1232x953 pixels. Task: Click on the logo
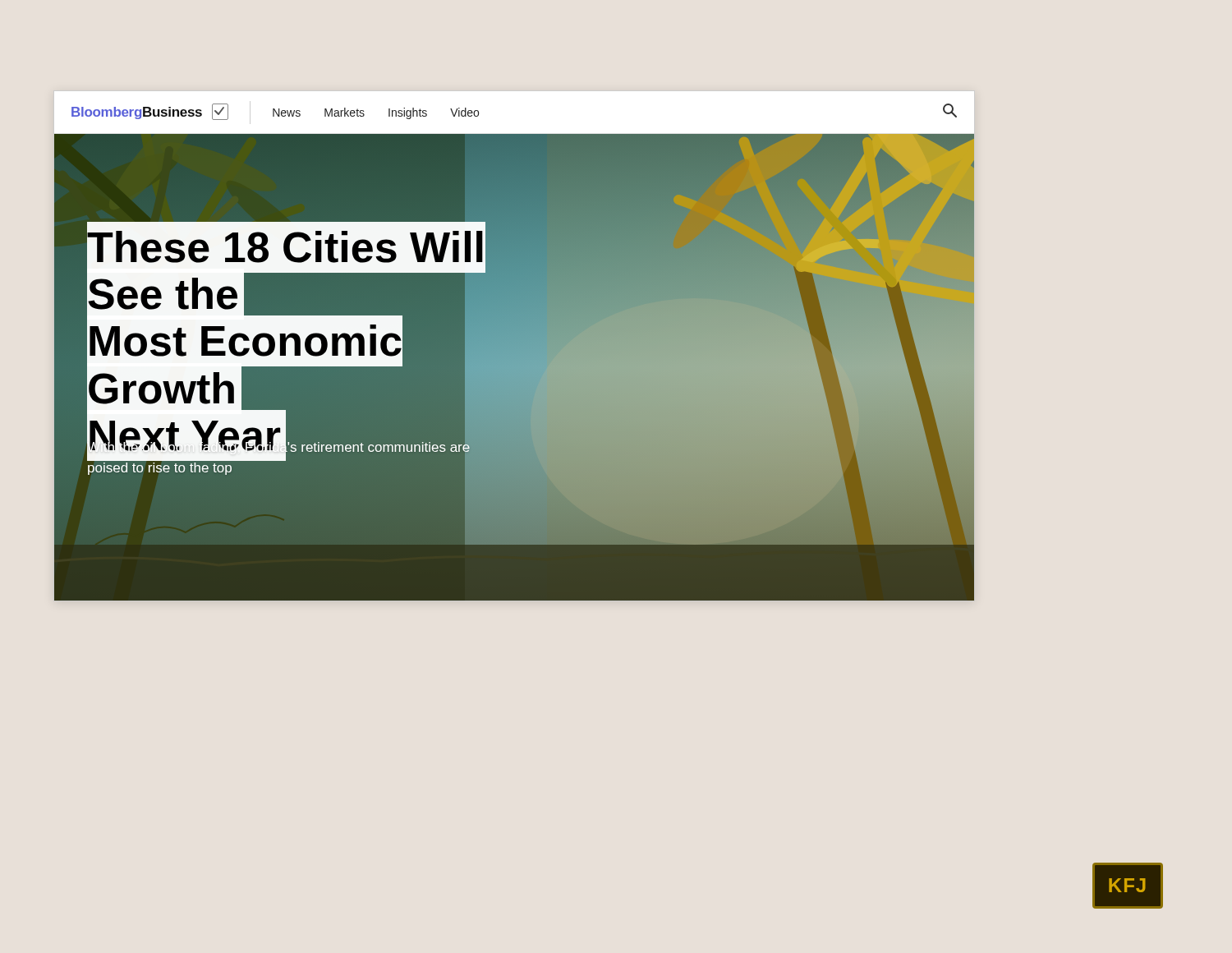point(1125,883)
